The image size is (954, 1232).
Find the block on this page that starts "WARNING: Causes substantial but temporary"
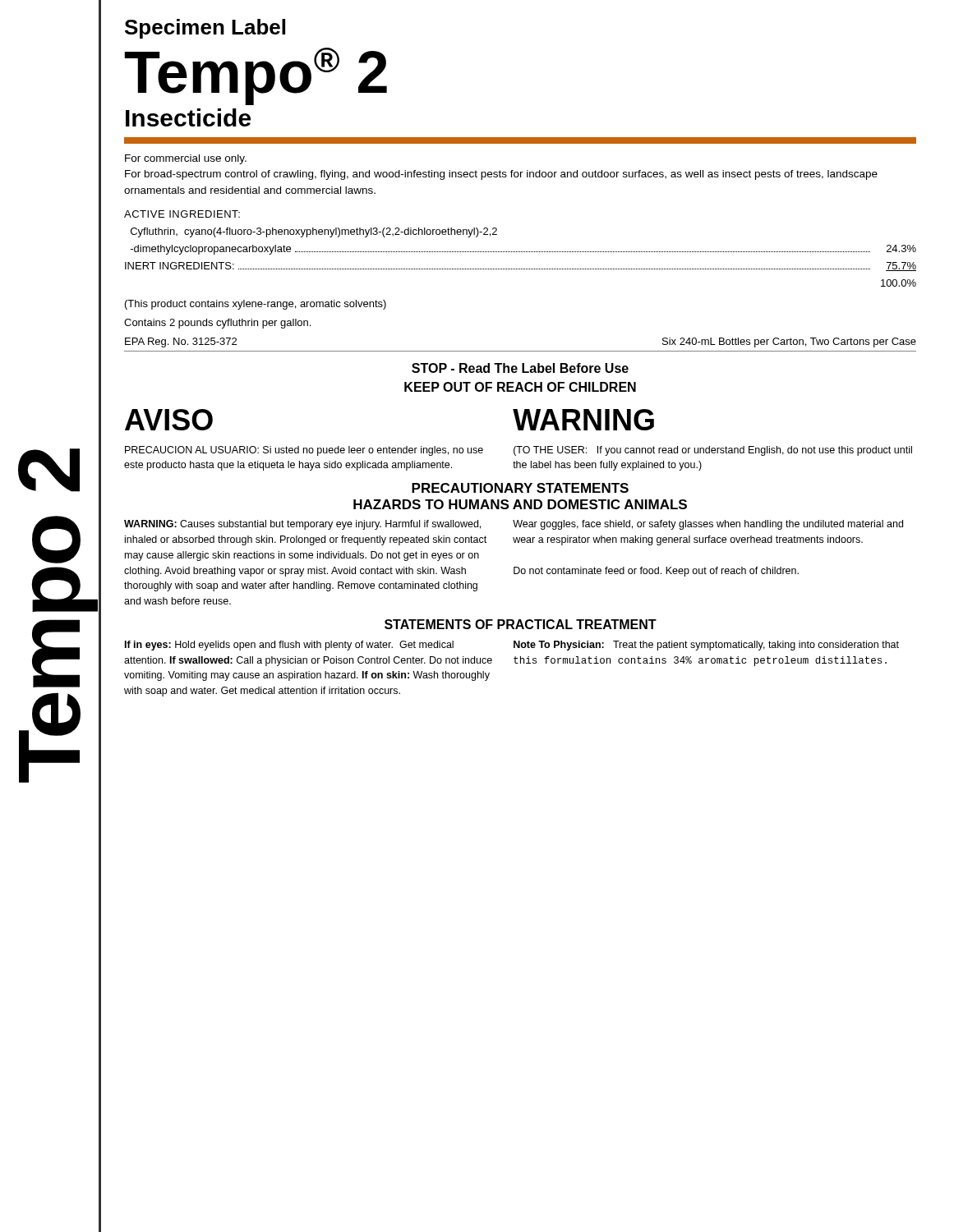point(305,563)
